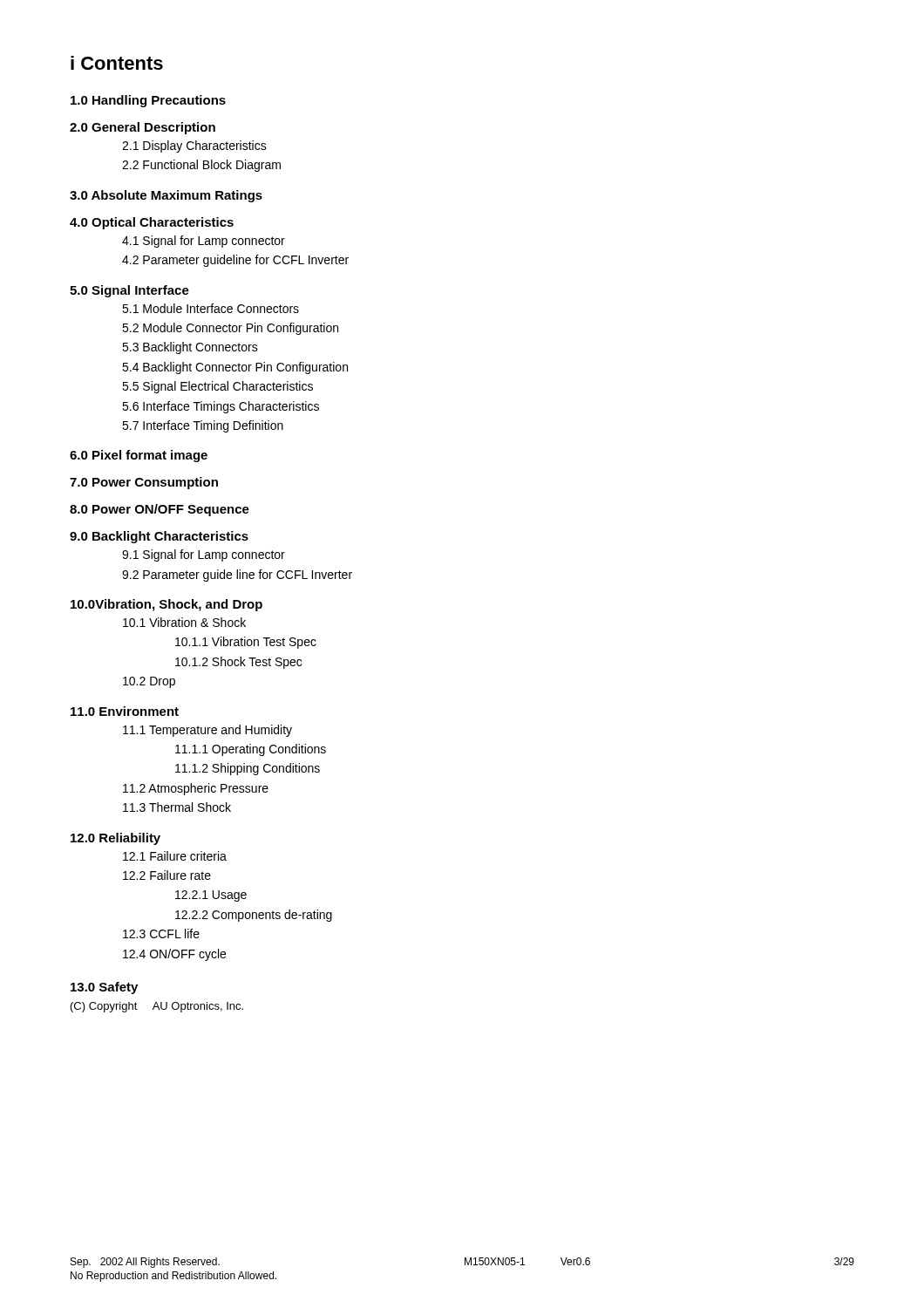Click on the block starting "9.0 Backlight Characteristics"

click(x=159, y=536)
